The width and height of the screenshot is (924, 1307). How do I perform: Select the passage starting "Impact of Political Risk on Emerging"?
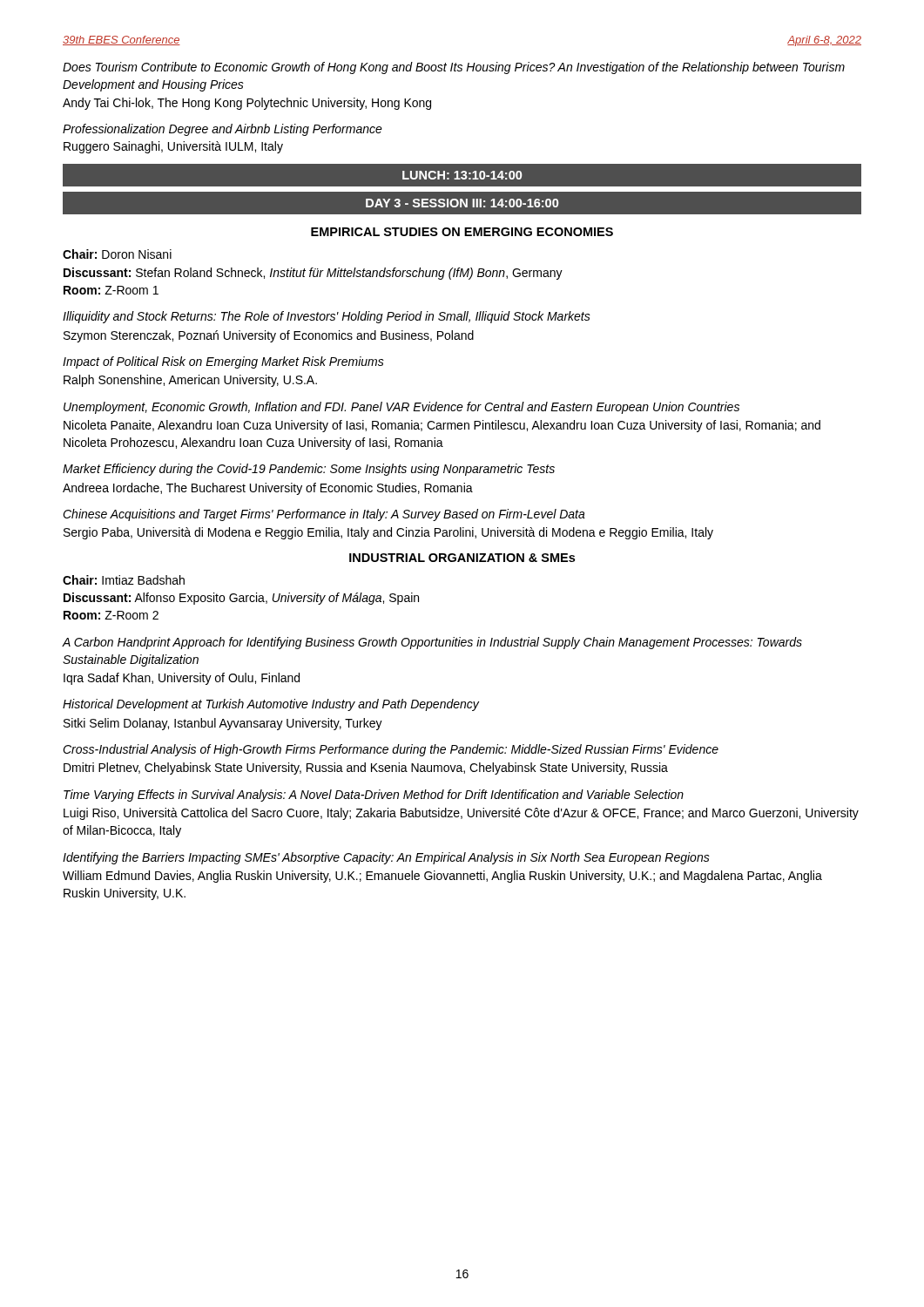(x=223, y=362)
